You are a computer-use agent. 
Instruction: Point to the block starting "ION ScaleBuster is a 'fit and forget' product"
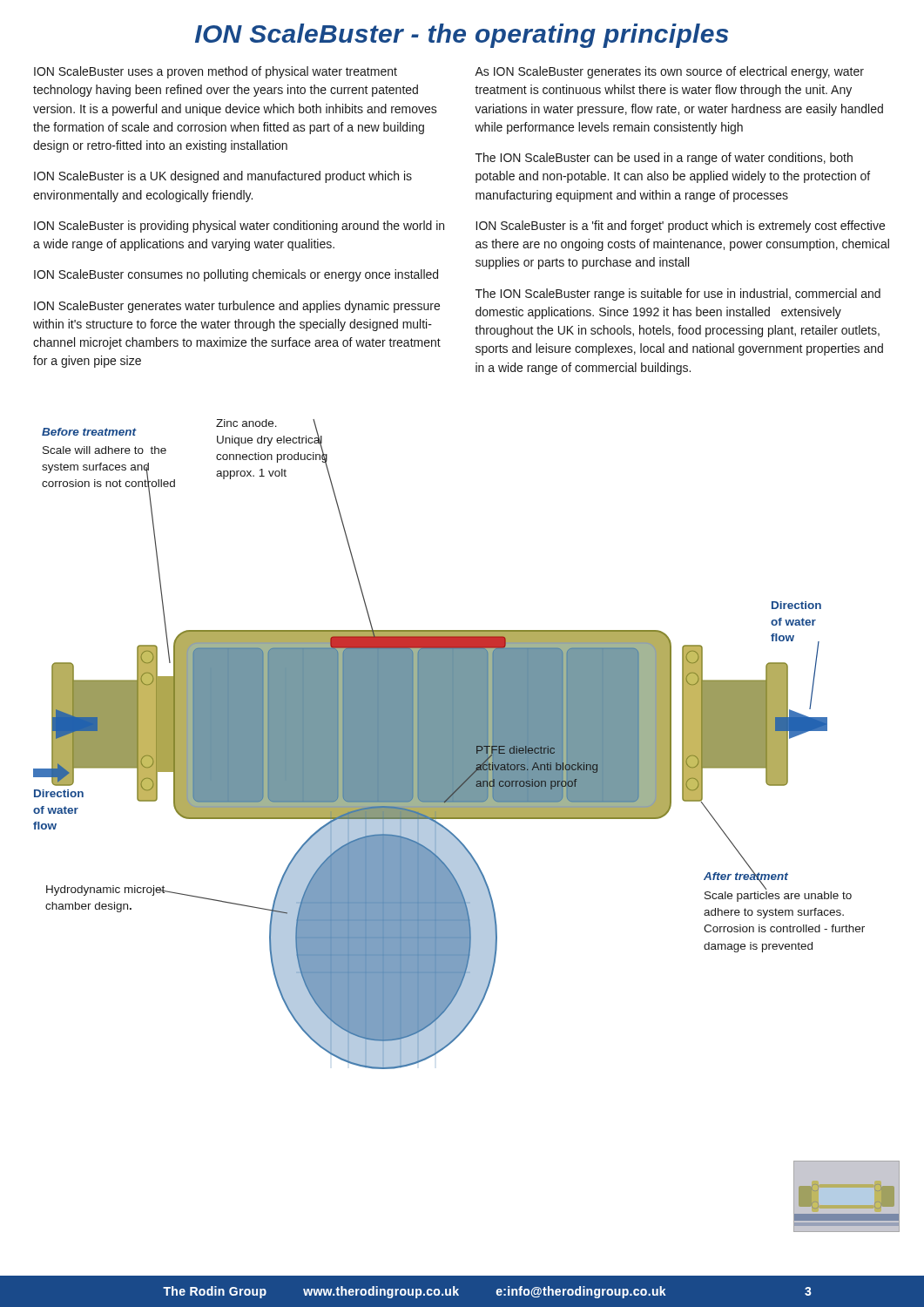pyautogui.click(x=682, y=244)
